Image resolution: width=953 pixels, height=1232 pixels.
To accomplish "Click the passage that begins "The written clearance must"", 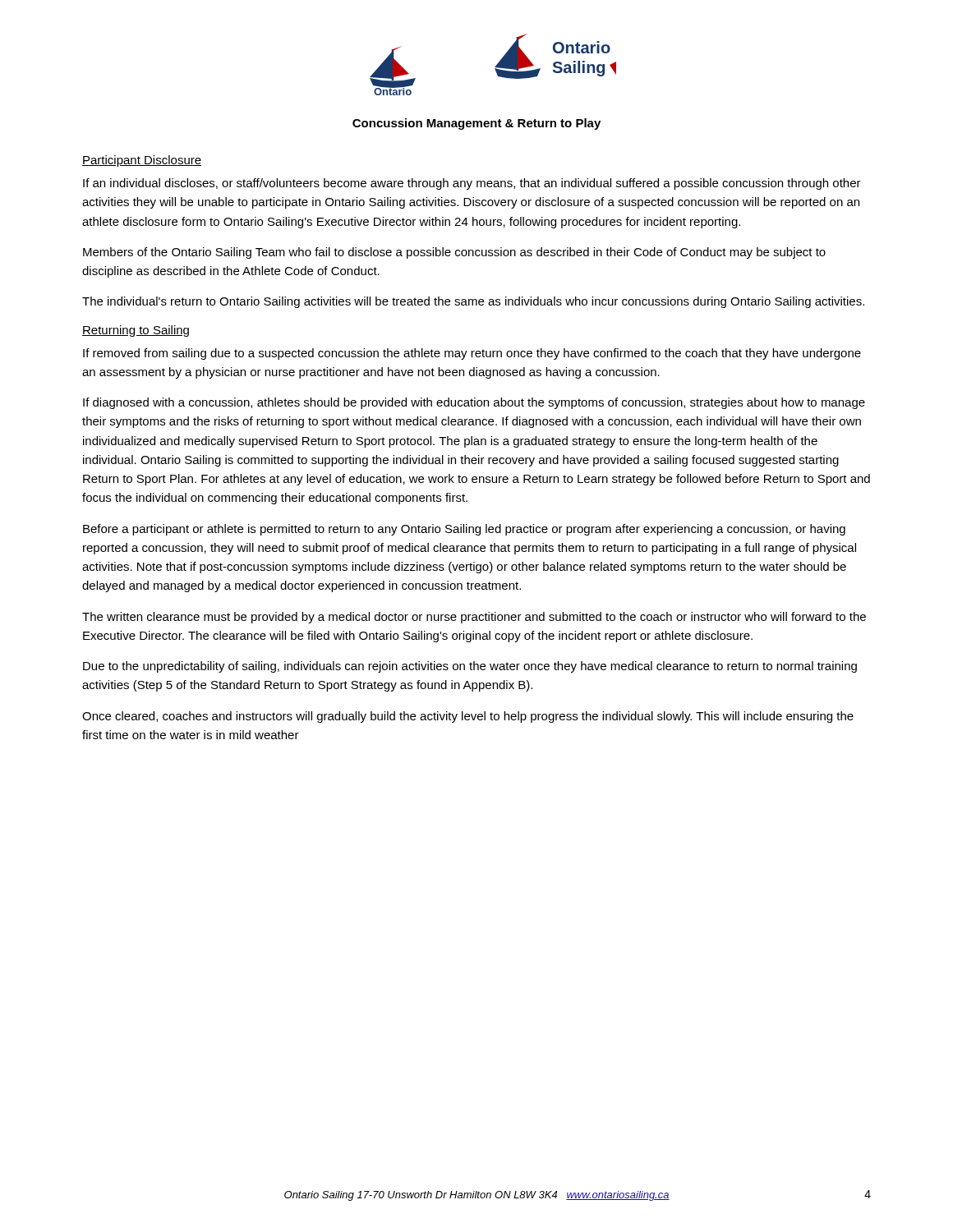I will [474, 626].
